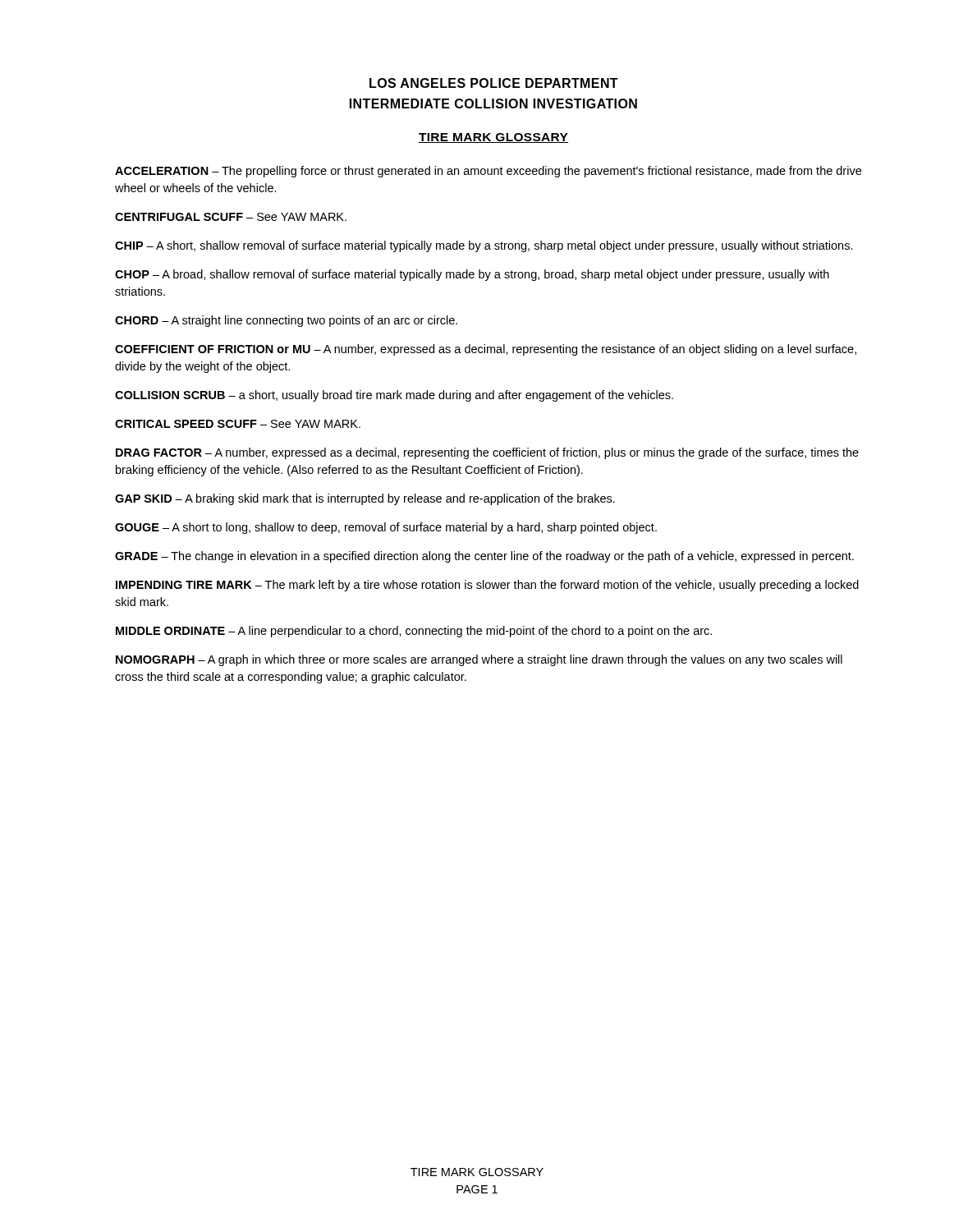Click on the text block that reads "COEFFICIENT OF FRICTION or MU – A number,"
The height and width of the screenshot is (1232, 954).
tap(486, 357)
